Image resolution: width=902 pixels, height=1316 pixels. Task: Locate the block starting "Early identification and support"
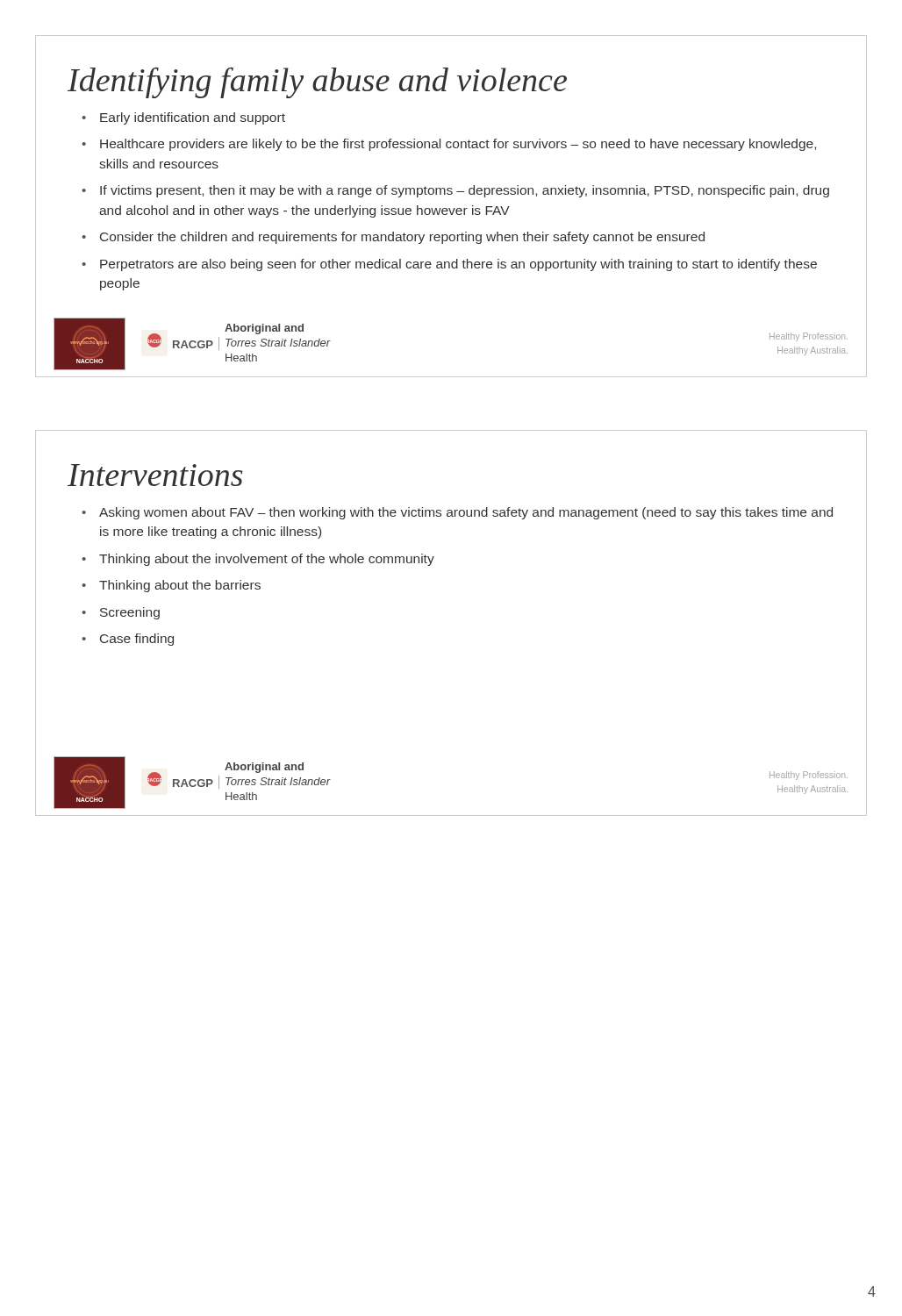click(192, 117)
